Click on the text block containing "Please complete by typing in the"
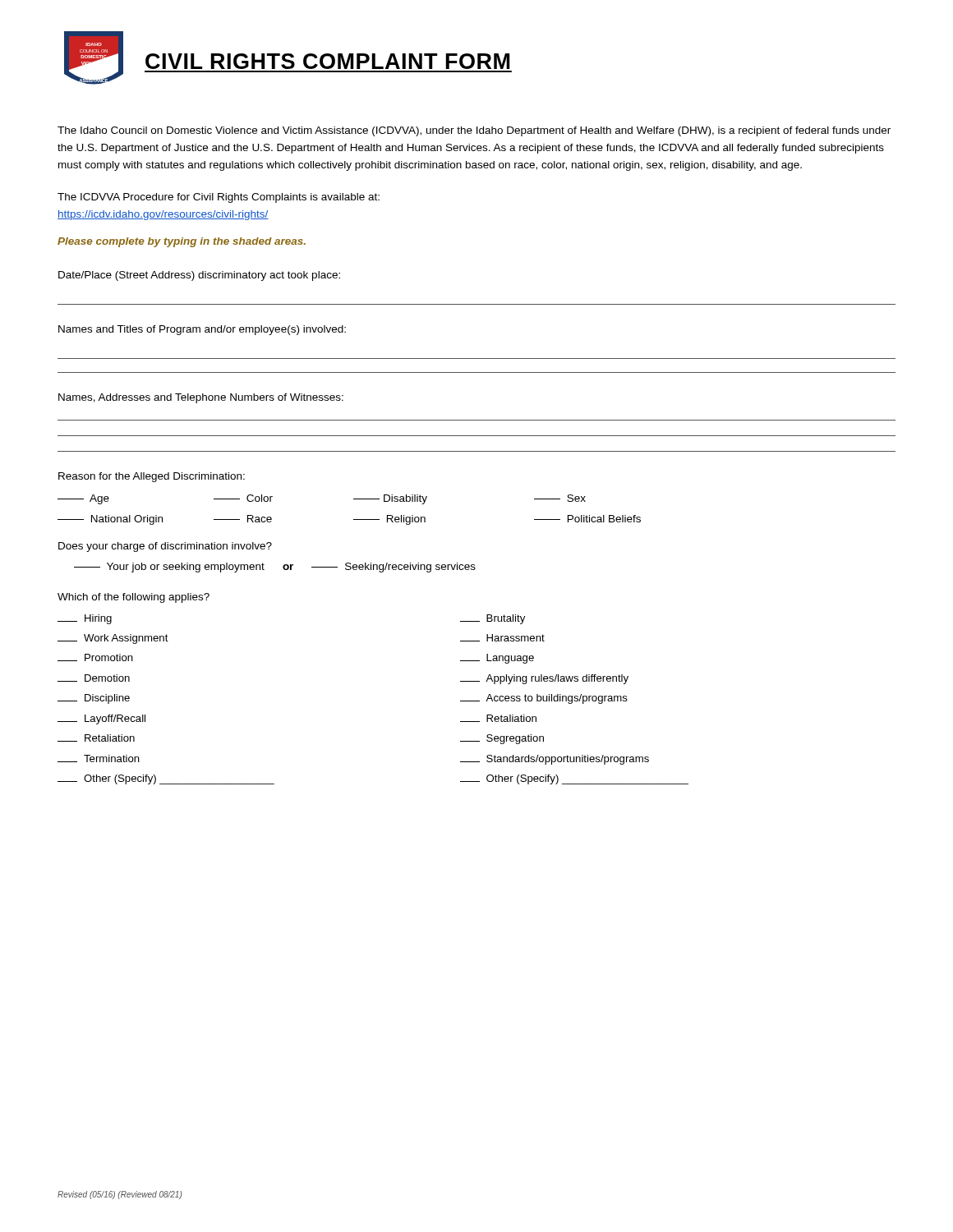Image resolution: width=953 pixels, height=1232 pixels. [182, 241]
